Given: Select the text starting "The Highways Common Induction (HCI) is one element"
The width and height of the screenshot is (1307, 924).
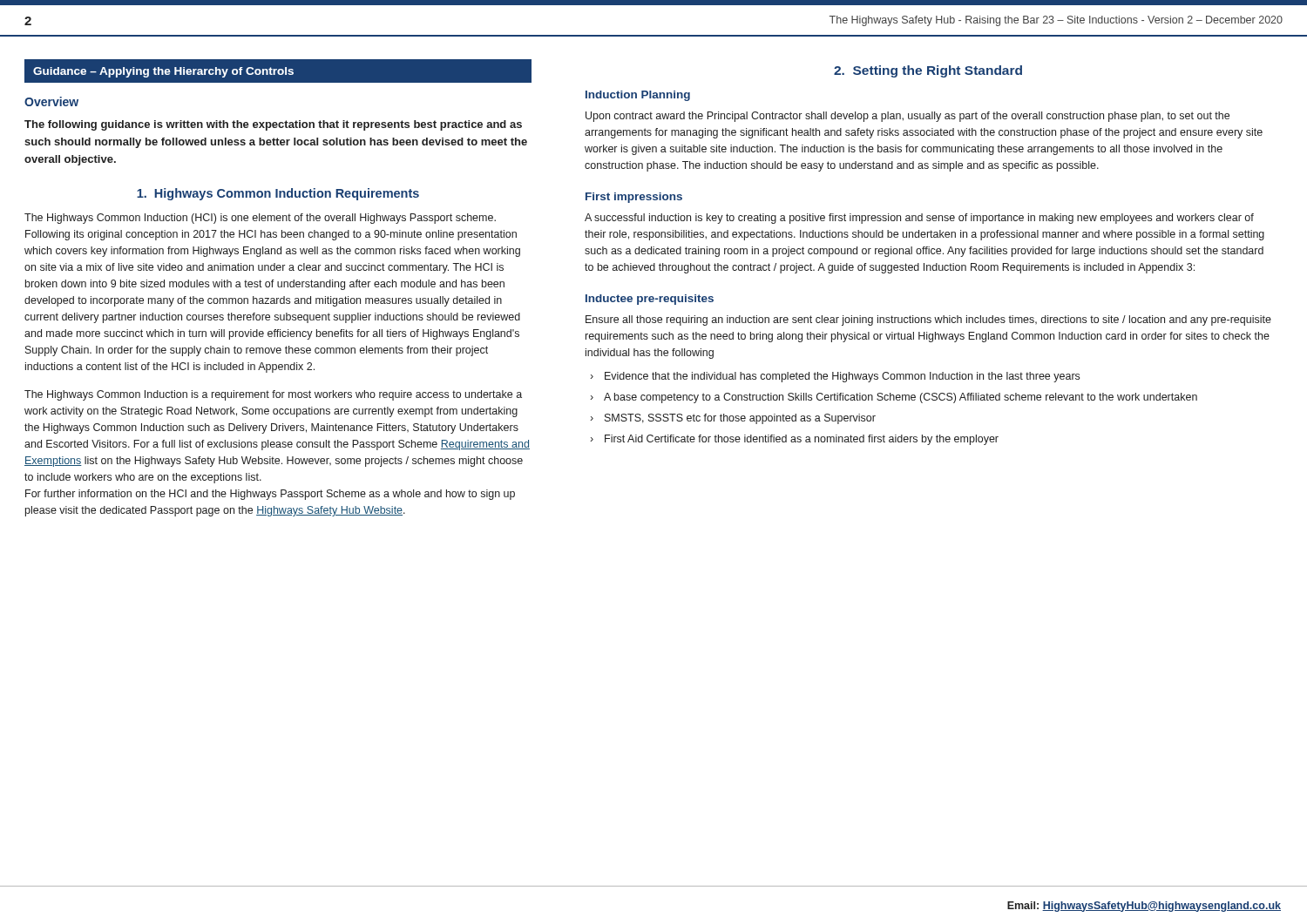Looking at the screenshot, I should point(273,292).
